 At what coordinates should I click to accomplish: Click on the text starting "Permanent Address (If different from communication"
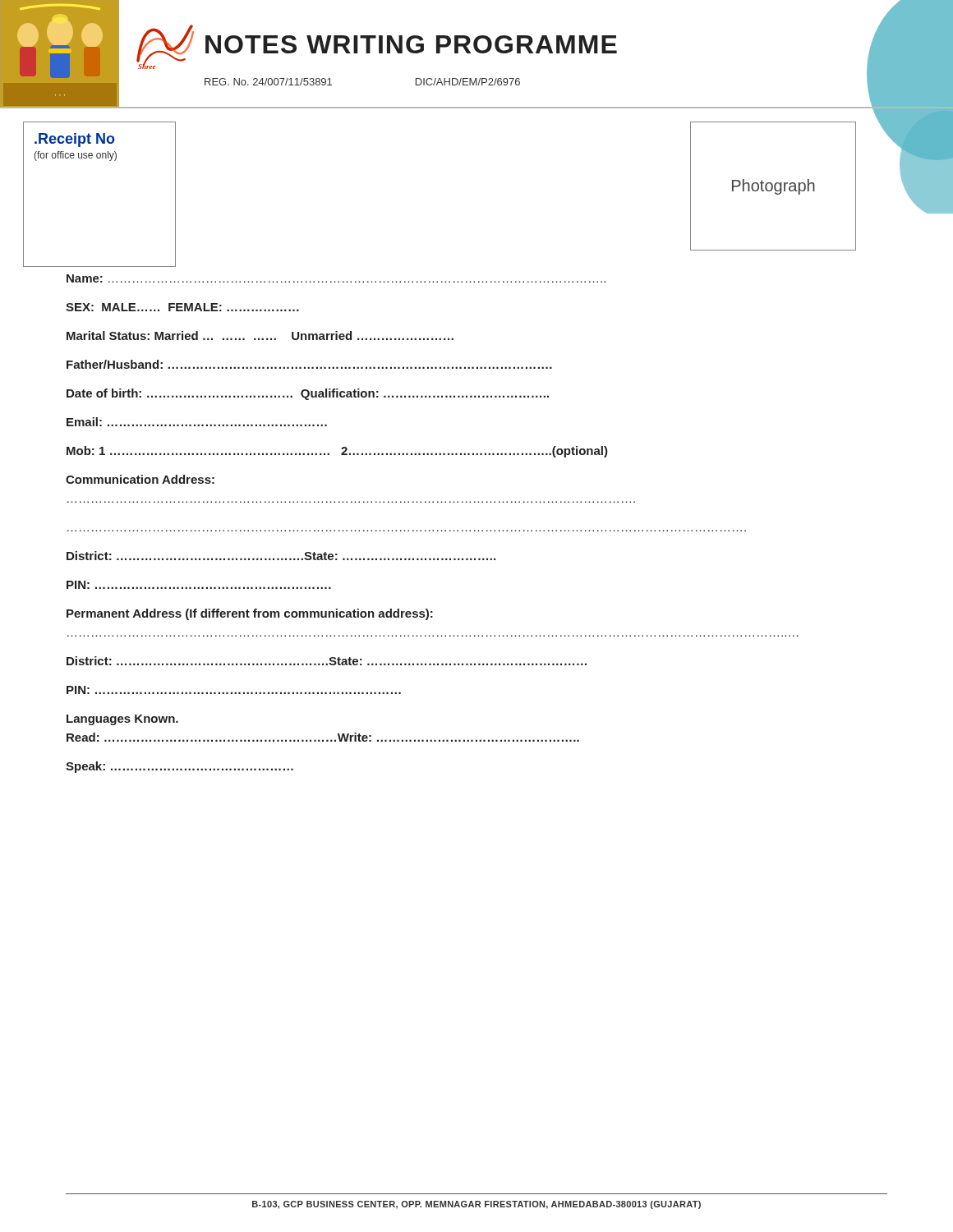pyautogui.click(x=250, y=613)
